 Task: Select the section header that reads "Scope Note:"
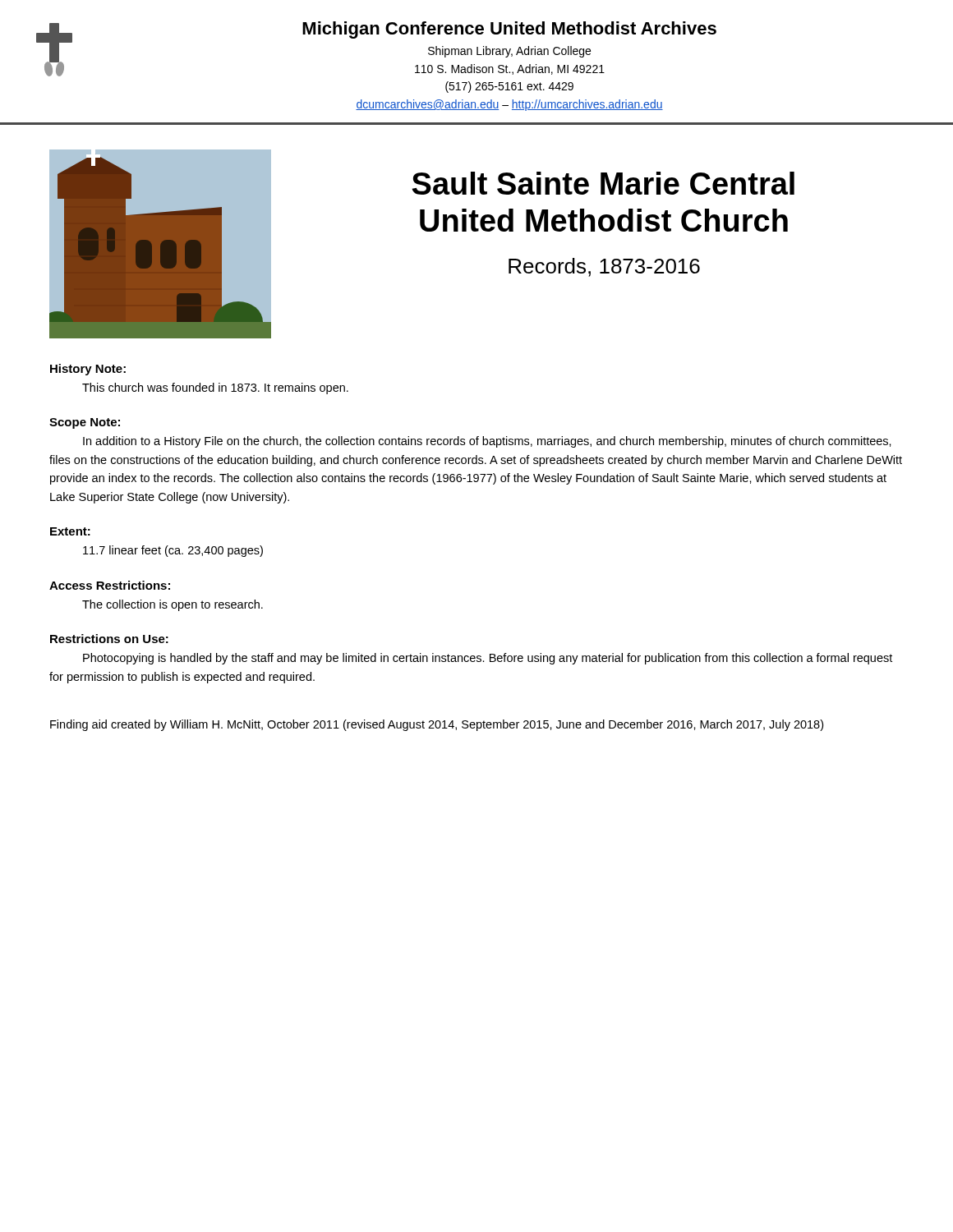pos(85,422)
